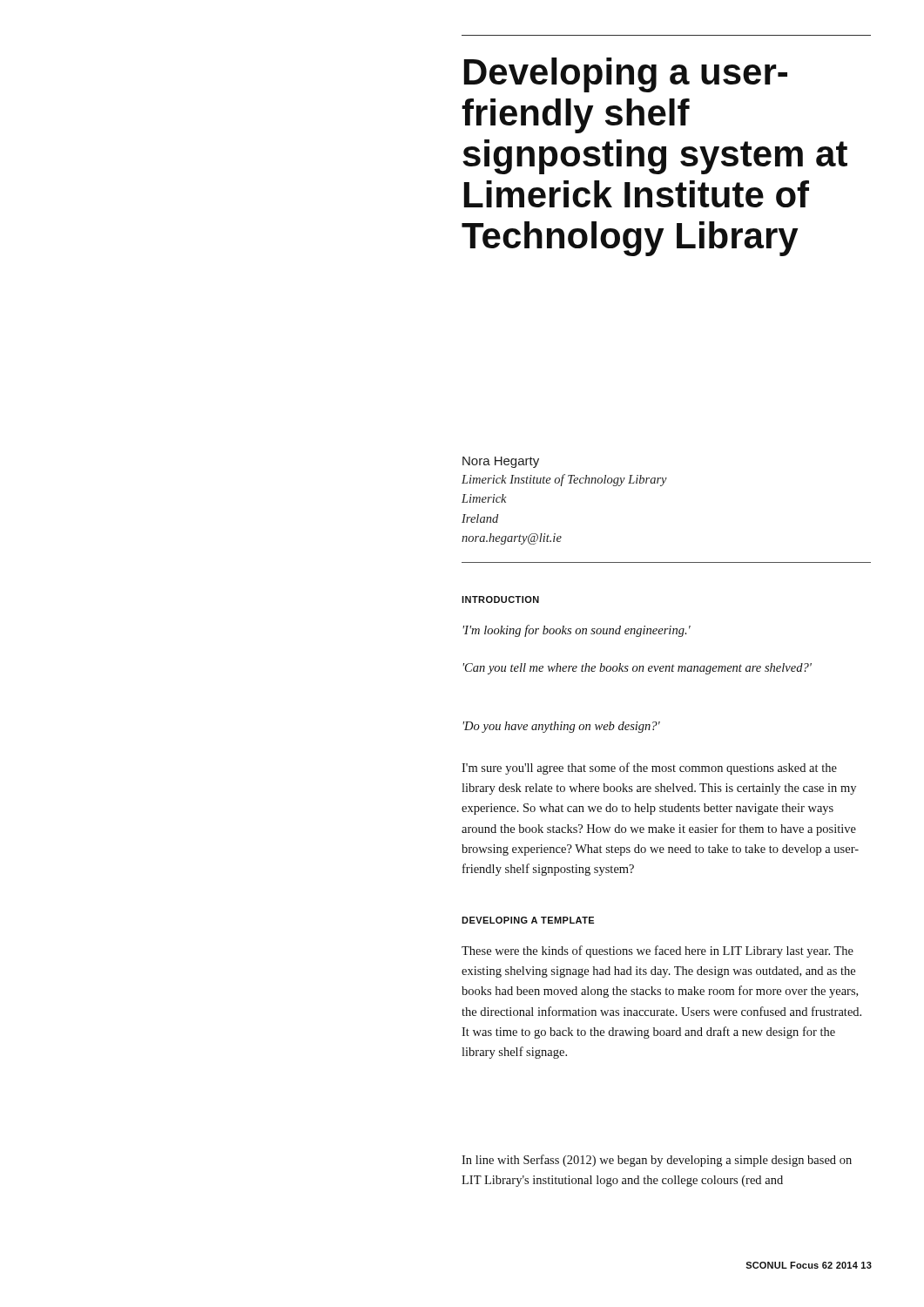Point to the block beginning "These were the kinds of questions we faced"
The image size is (924, 1307).
point(664,1002)
